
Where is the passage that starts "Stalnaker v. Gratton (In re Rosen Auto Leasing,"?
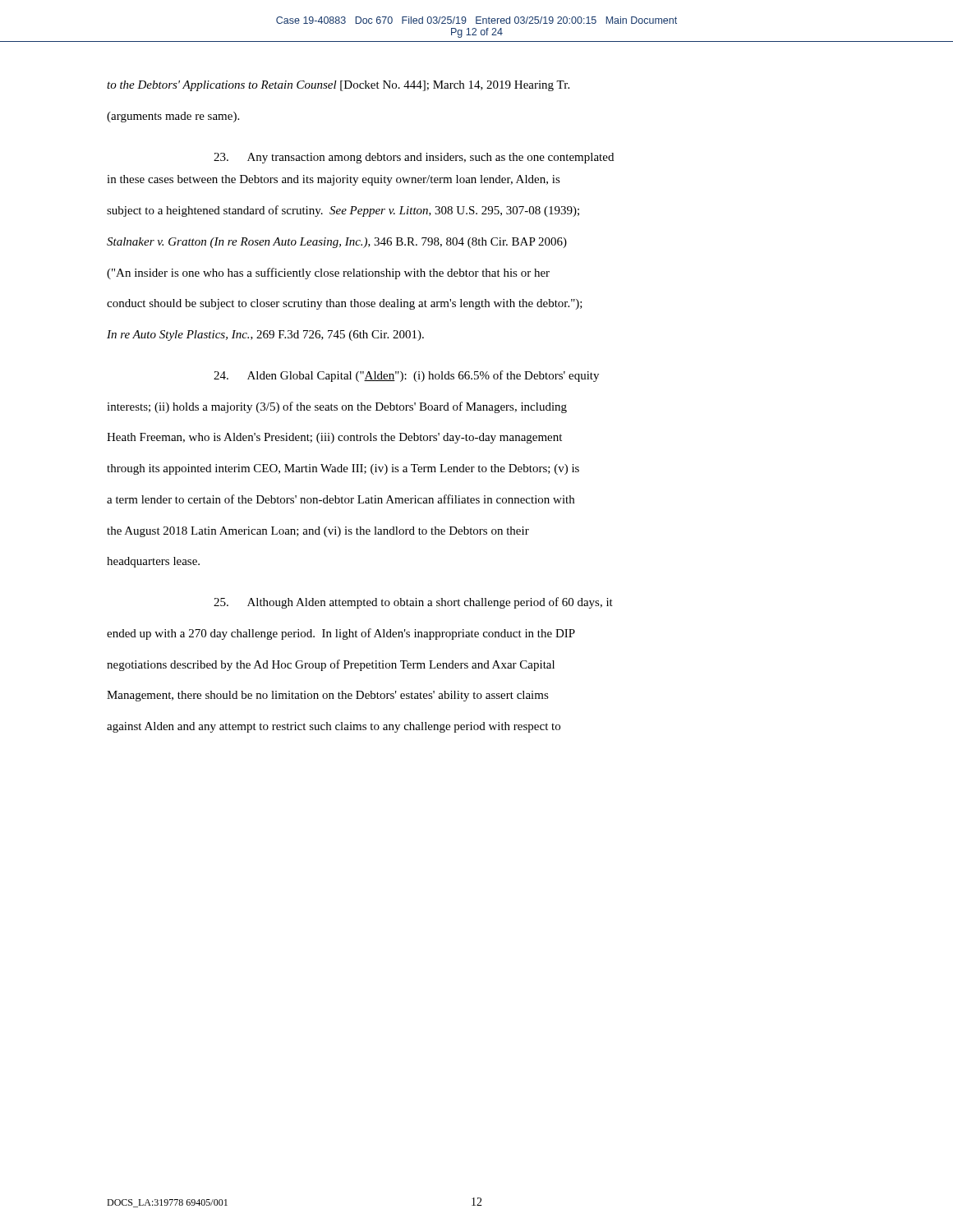(337, 241)
